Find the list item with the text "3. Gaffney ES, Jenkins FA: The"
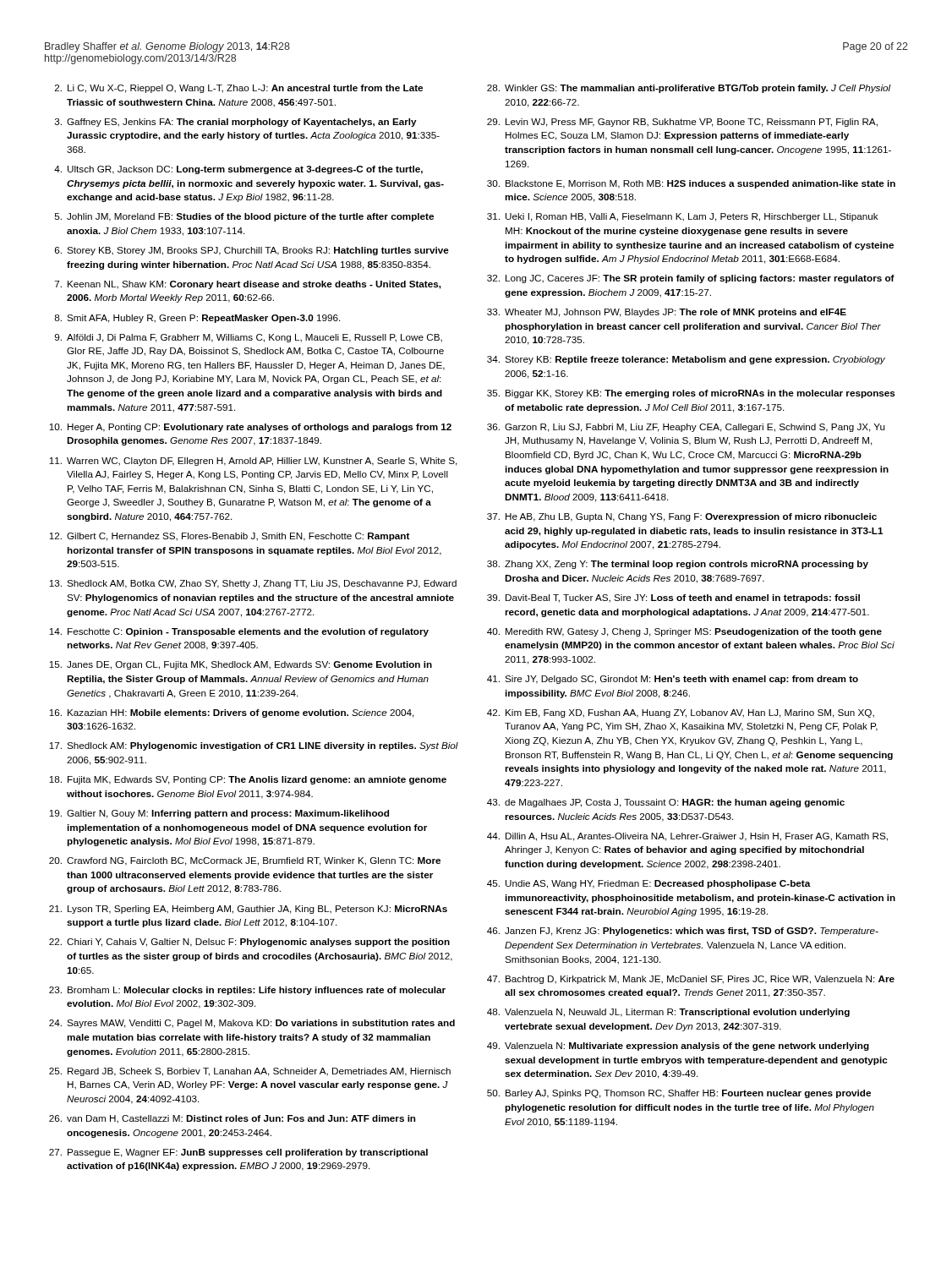The image size is (952, 1268). pos(251,136)
